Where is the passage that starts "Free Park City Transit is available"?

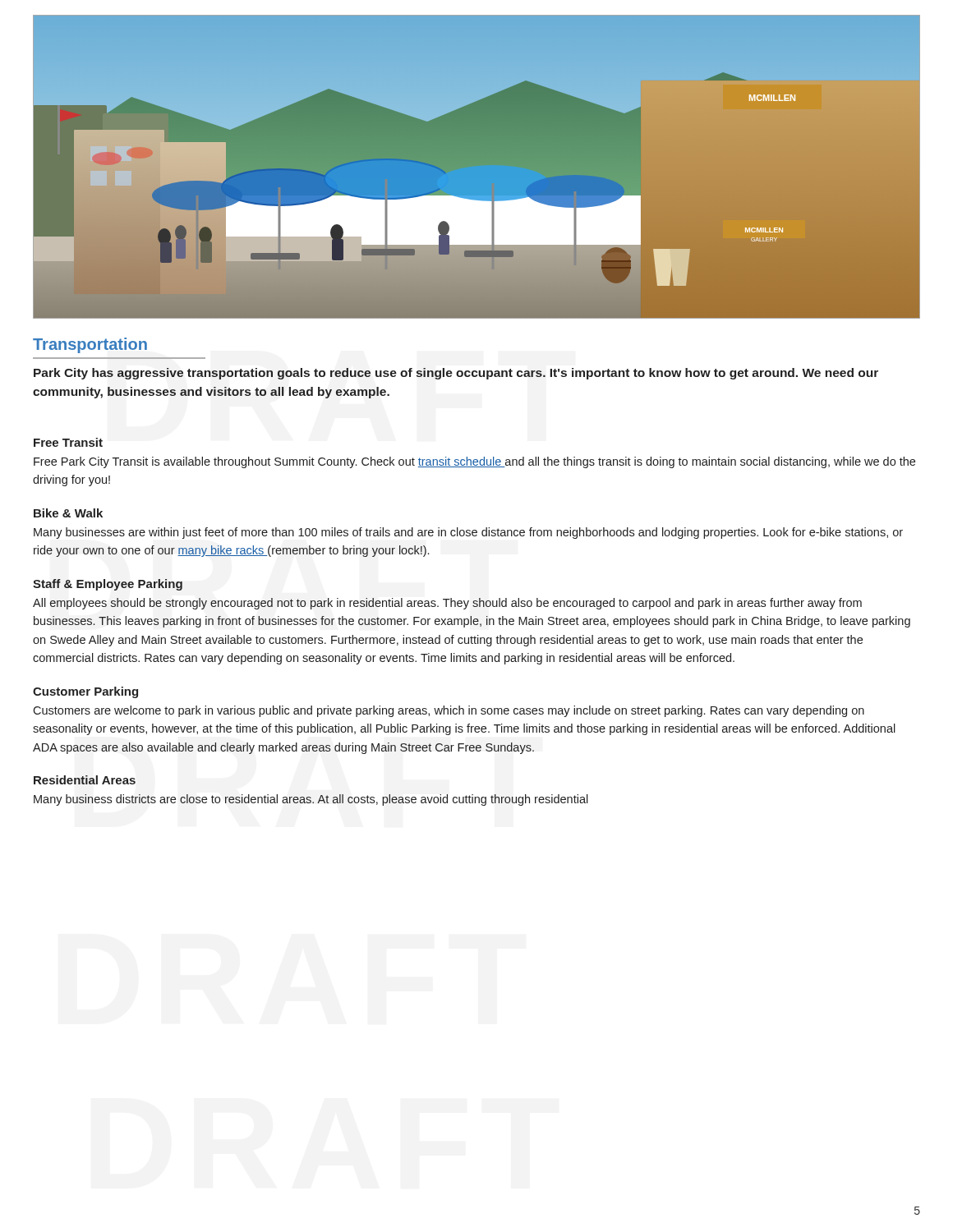pyautogui.click(x=474, y=471)
